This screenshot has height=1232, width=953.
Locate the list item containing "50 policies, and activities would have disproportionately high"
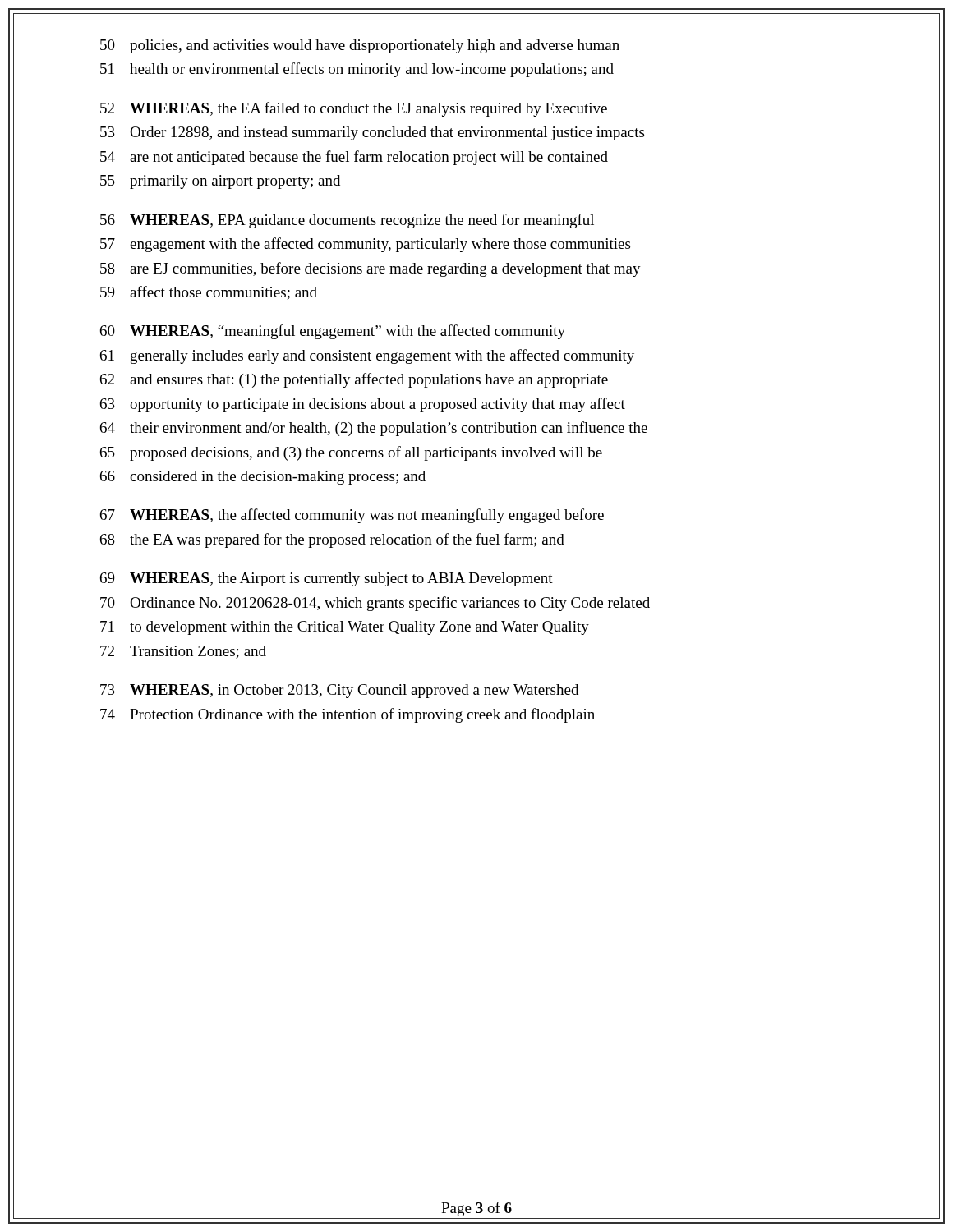click(x=476, y=57)
